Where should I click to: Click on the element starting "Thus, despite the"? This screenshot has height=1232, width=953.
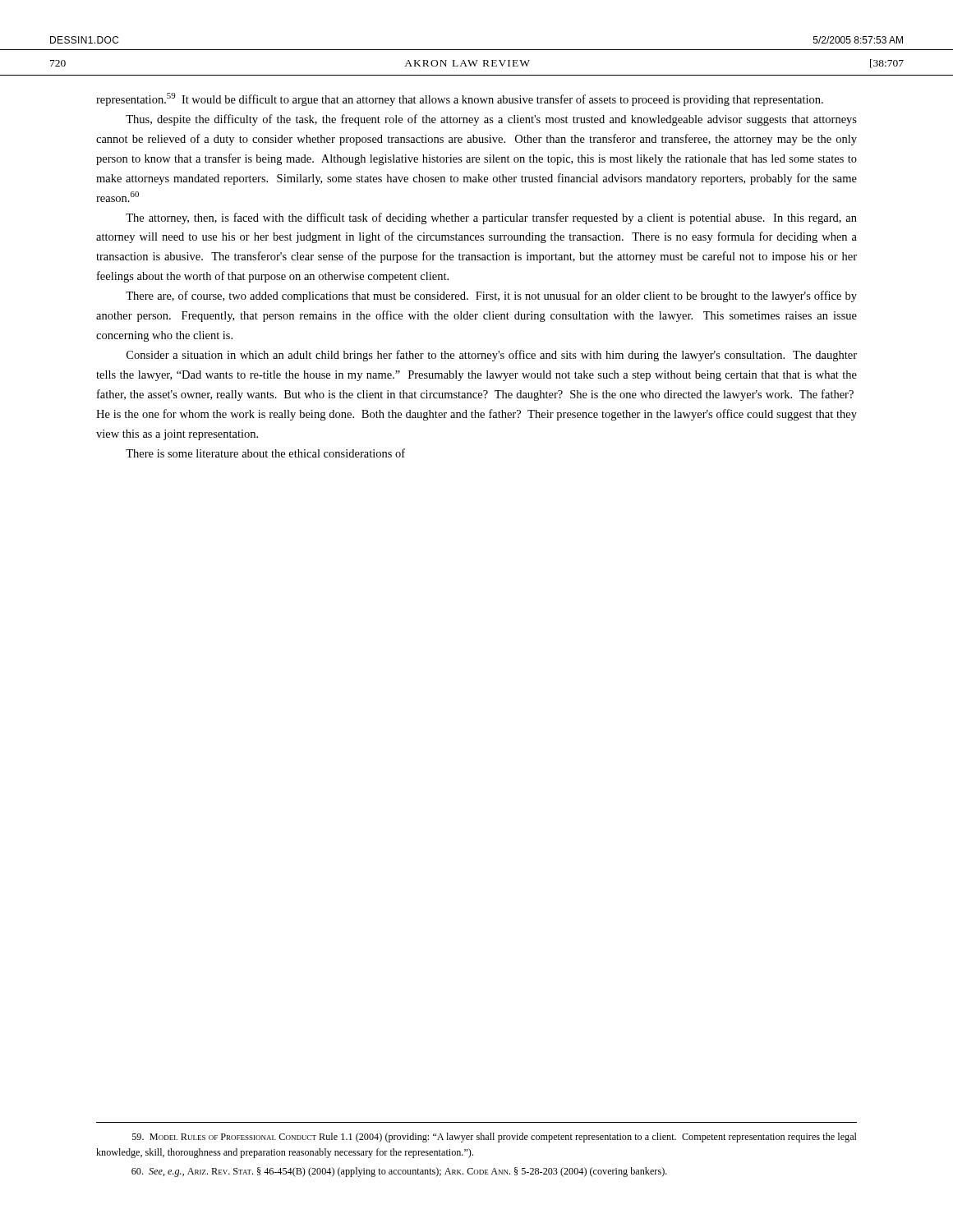(476, 159)
